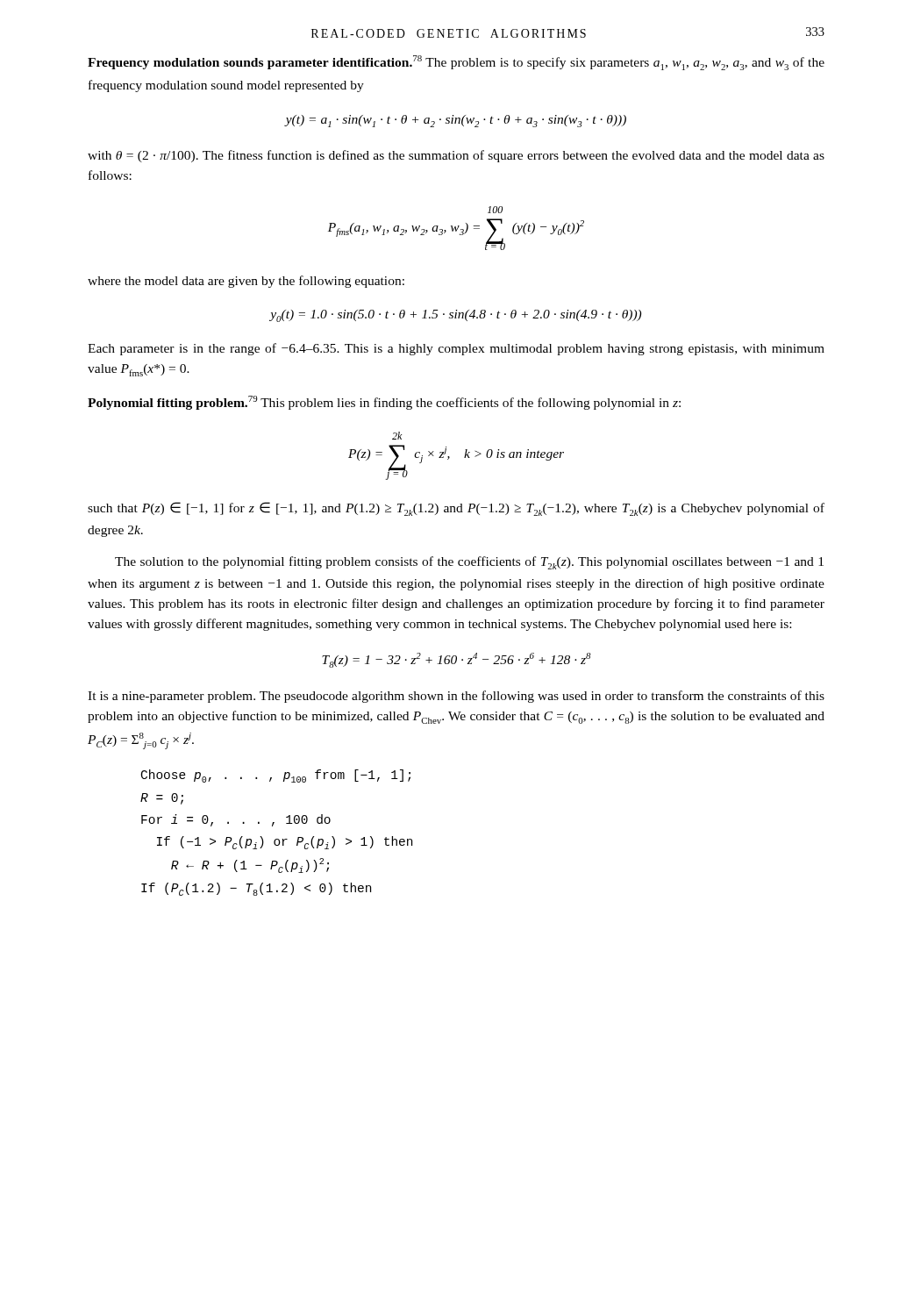This screenshot has width=899, height=1316.
Task: Find the block starting "with θ = (2 ·"
Action: [x=456, y=165]
